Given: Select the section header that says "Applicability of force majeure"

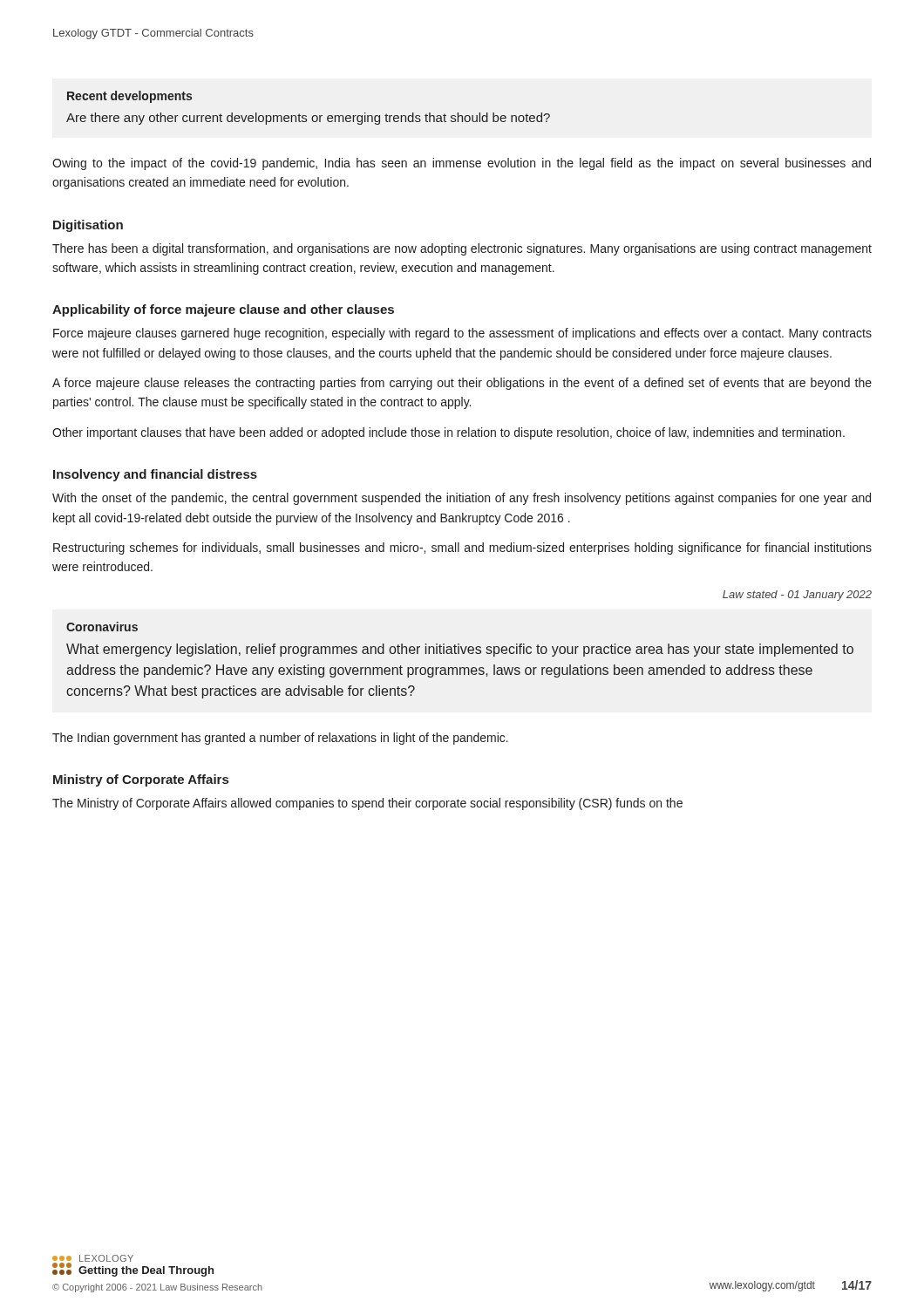Looking at the screenshot, I should click(223, 309).
